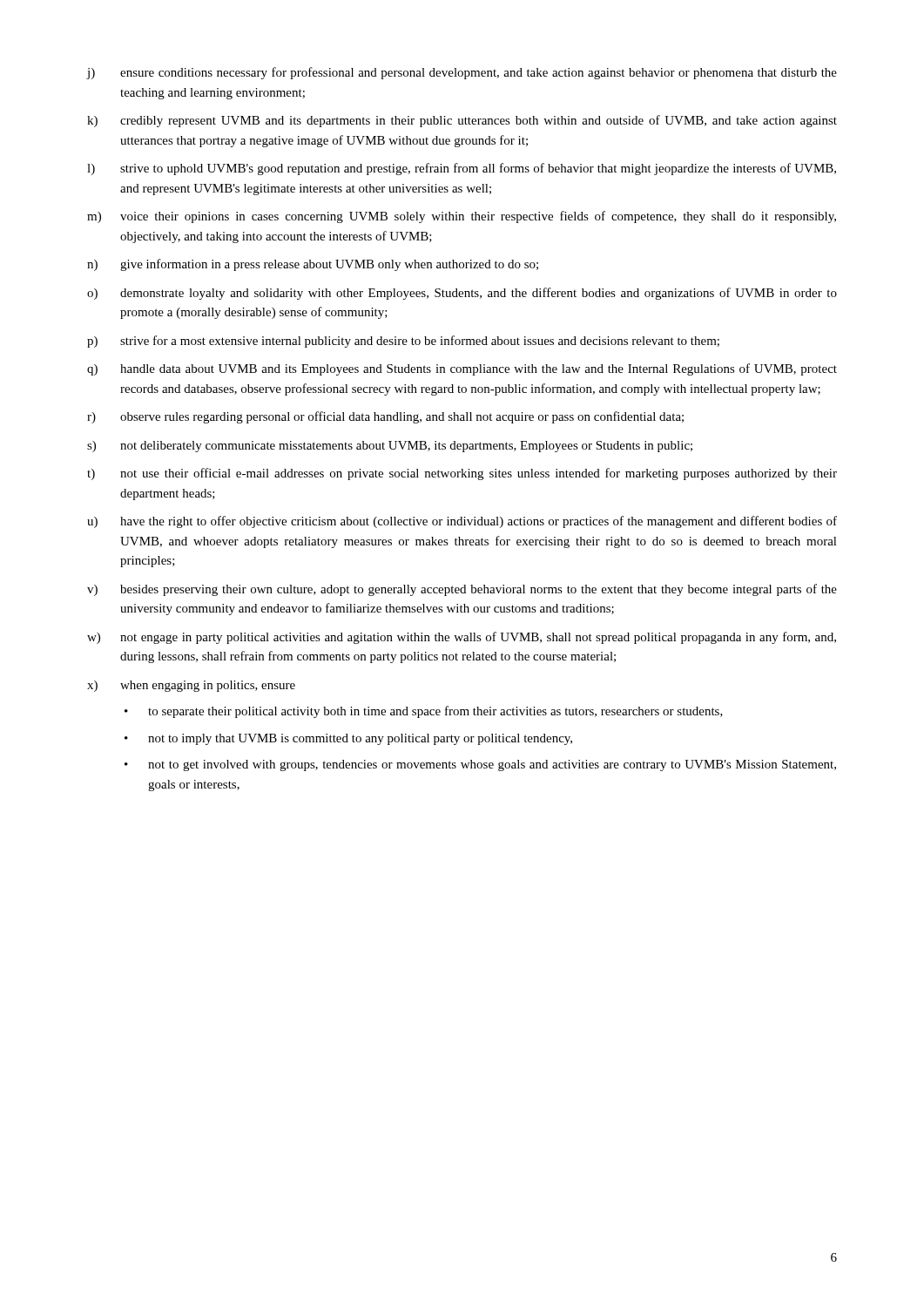This screenshot has height=1307, width=924.
Task: Select the text starting "j) ensure conditions necessary"
Action: [x=462, y=82]
